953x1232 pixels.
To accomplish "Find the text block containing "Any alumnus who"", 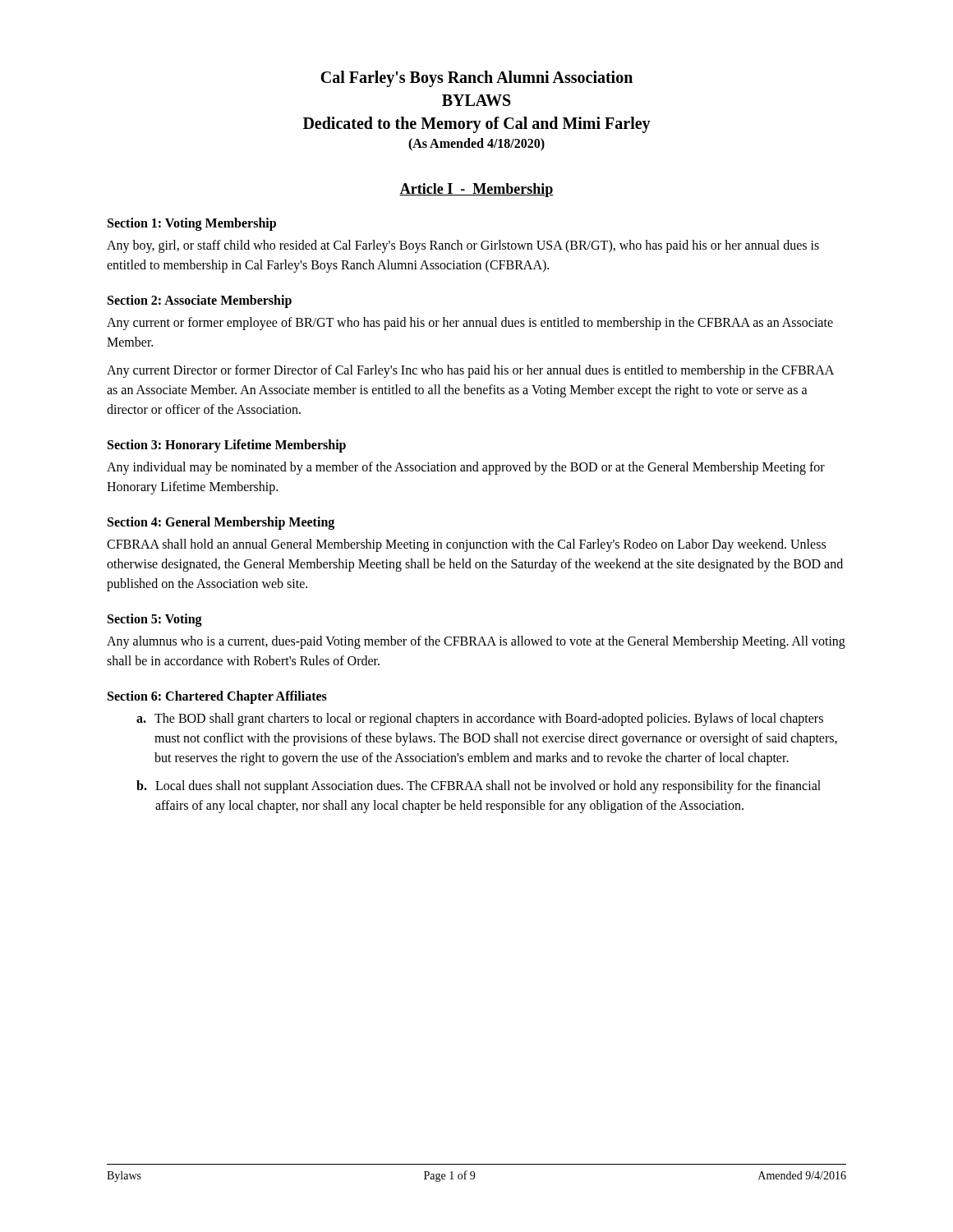I will tap(476, 651).
